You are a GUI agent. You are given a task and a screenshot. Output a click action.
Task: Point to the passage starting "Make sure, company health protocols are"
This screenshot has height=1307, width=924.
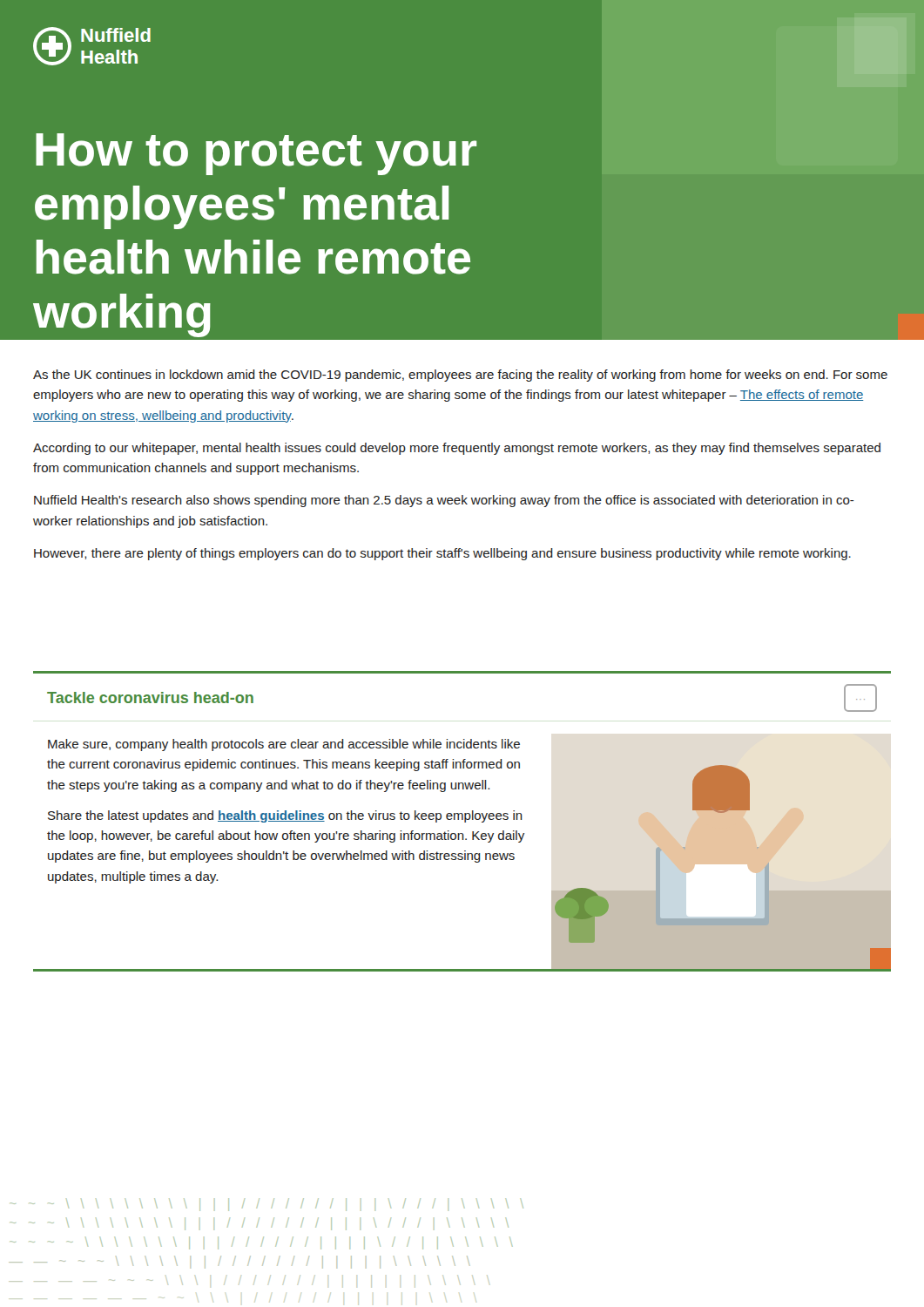(x=292, y=810)
